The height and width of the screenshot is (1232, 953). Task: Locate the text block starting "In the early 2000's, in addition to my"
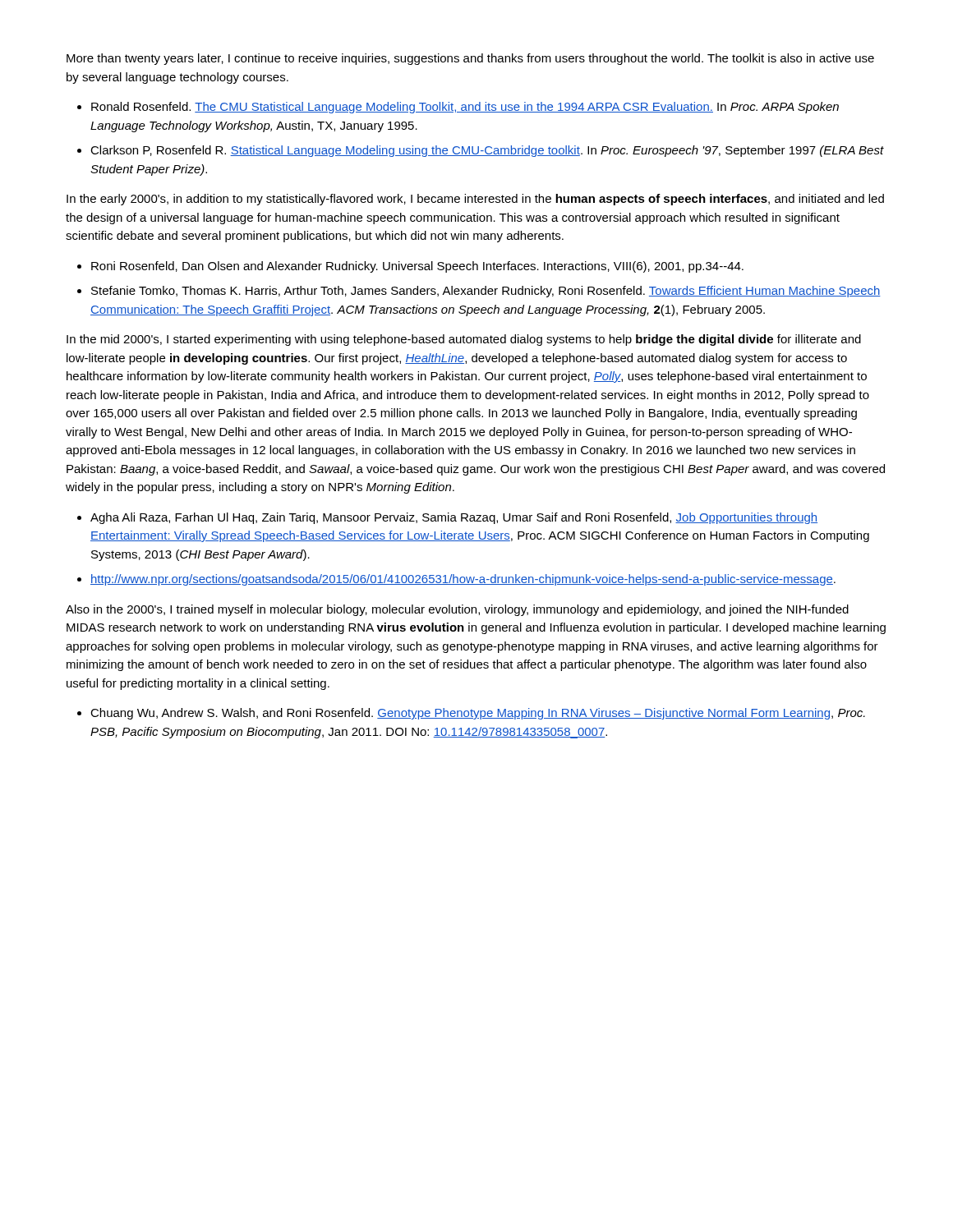click(475, 217)
